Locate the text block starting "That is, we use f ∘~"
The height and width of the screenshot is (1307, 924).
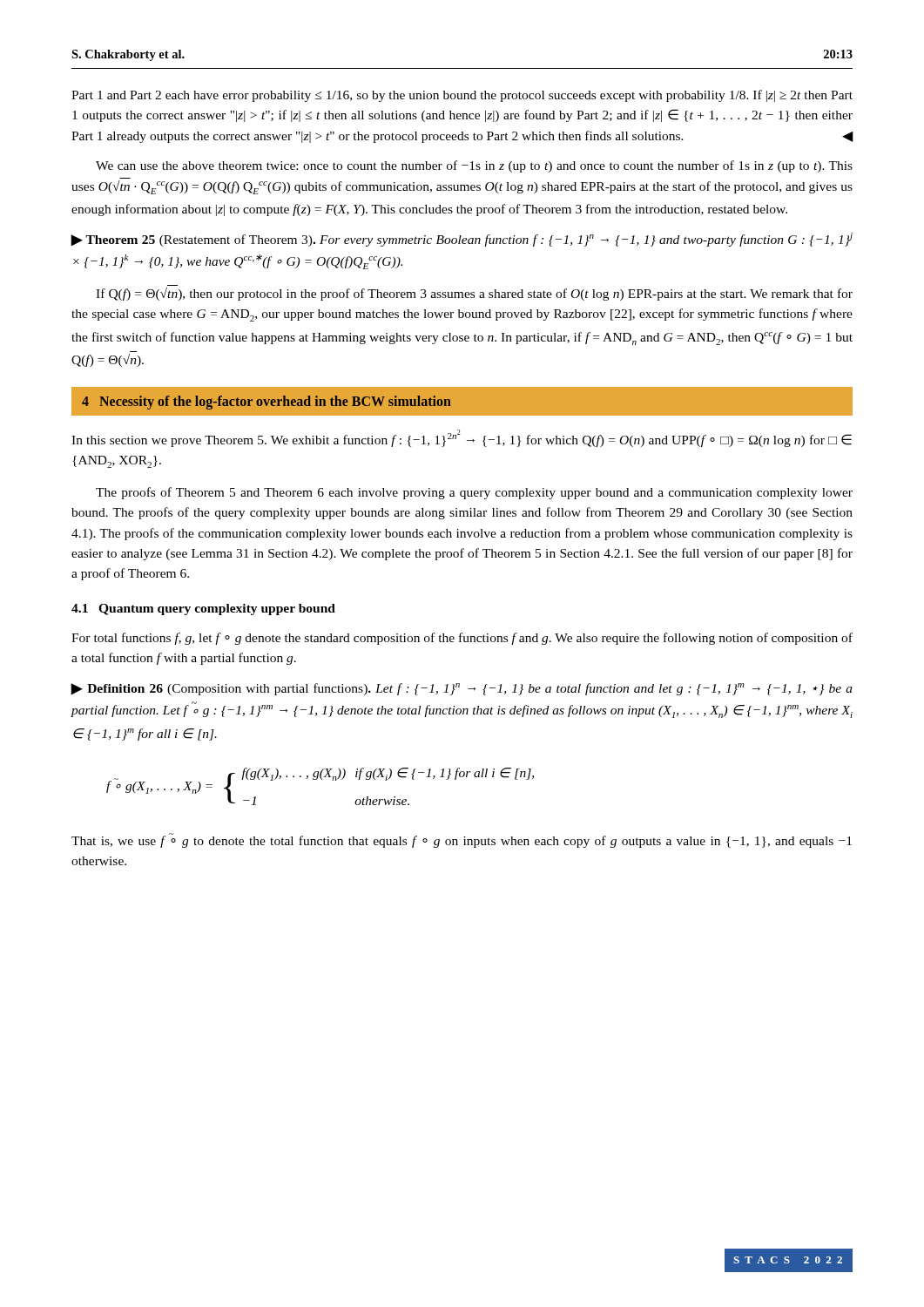point(462,849)
